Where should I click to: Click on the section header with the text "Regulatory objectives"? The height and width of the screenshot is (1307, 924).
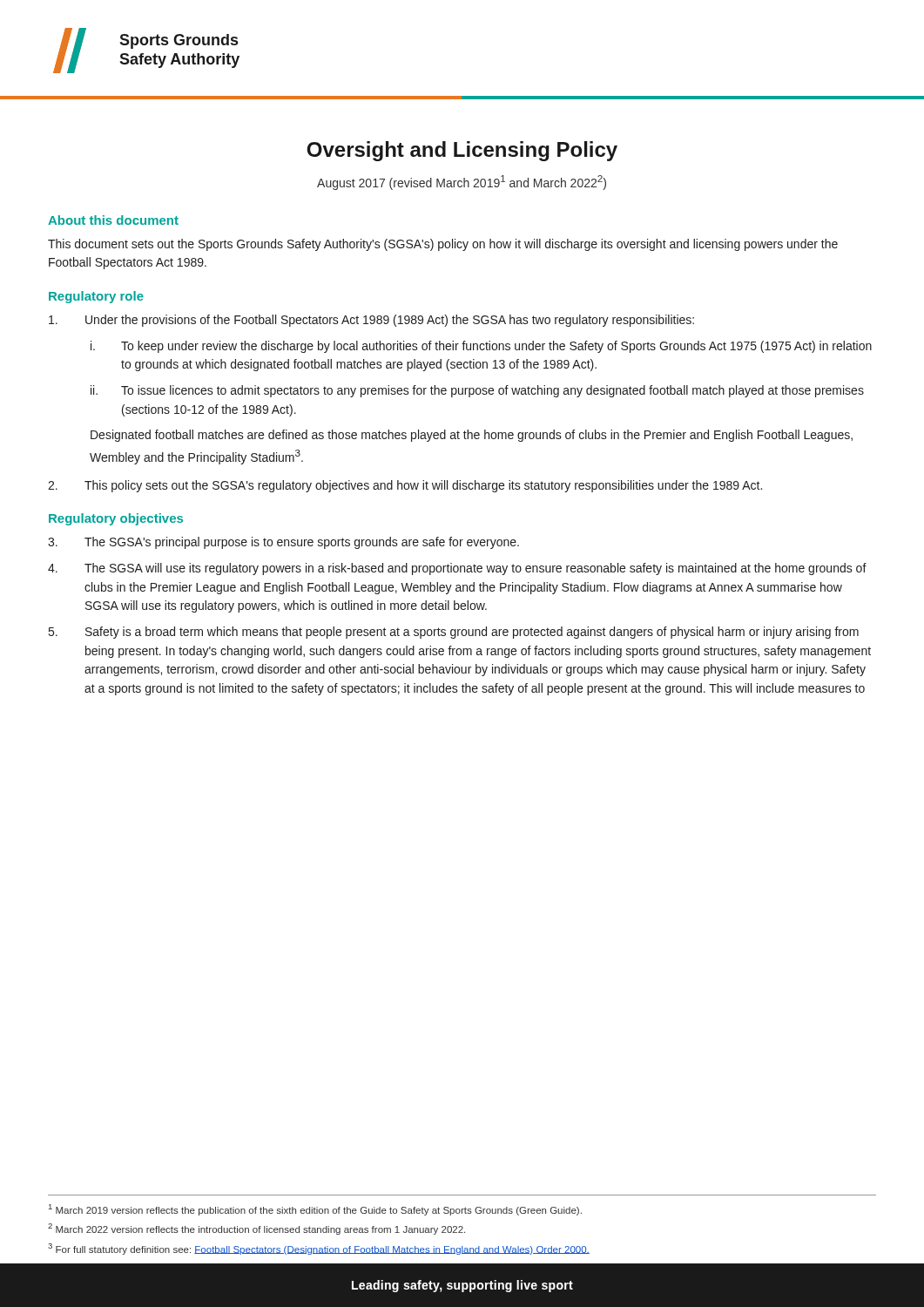[116, 518]
